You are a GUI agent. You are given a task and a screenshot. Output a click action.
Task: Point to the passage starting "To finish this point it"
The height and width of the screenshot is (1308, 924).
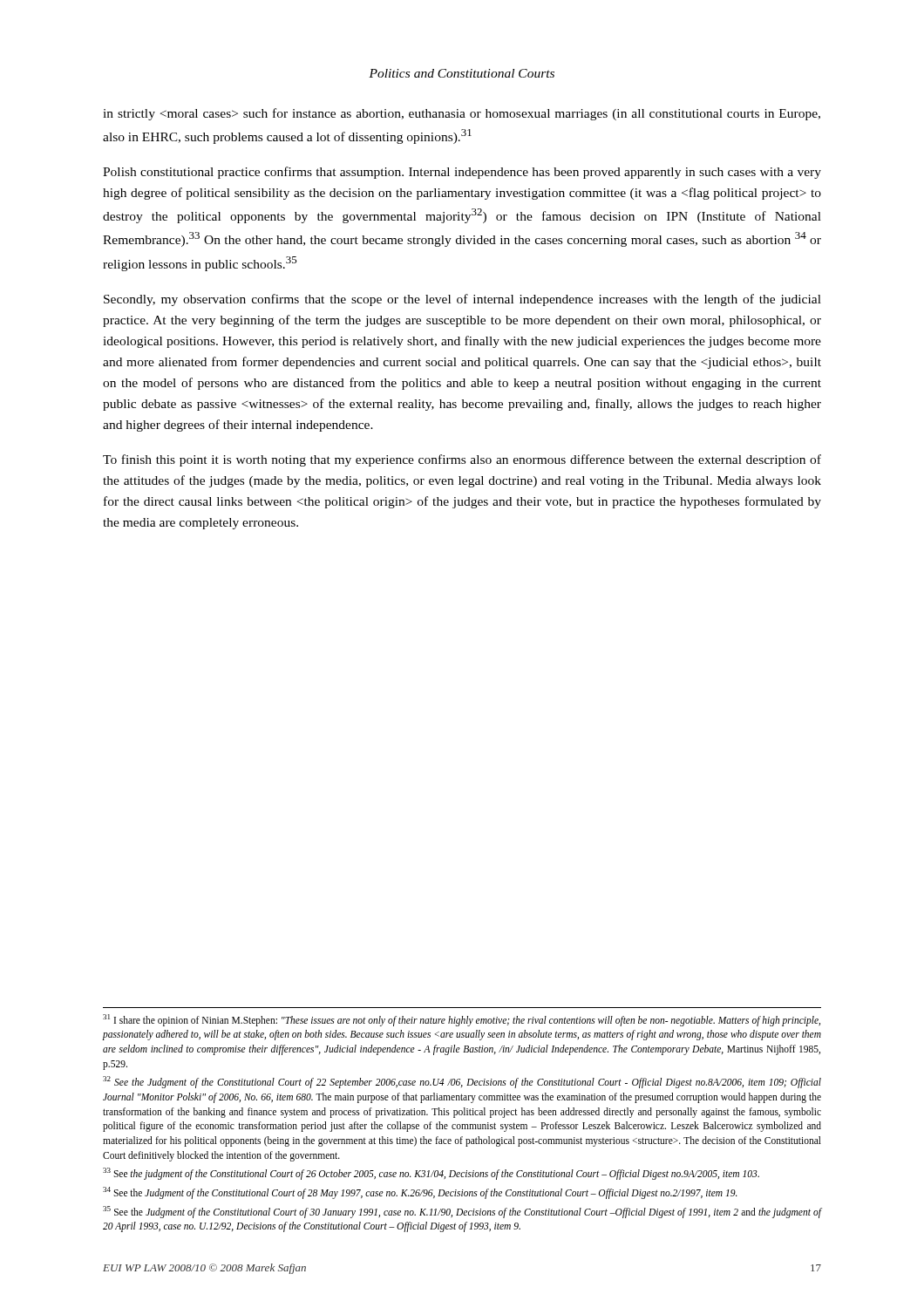pos(462,490)
